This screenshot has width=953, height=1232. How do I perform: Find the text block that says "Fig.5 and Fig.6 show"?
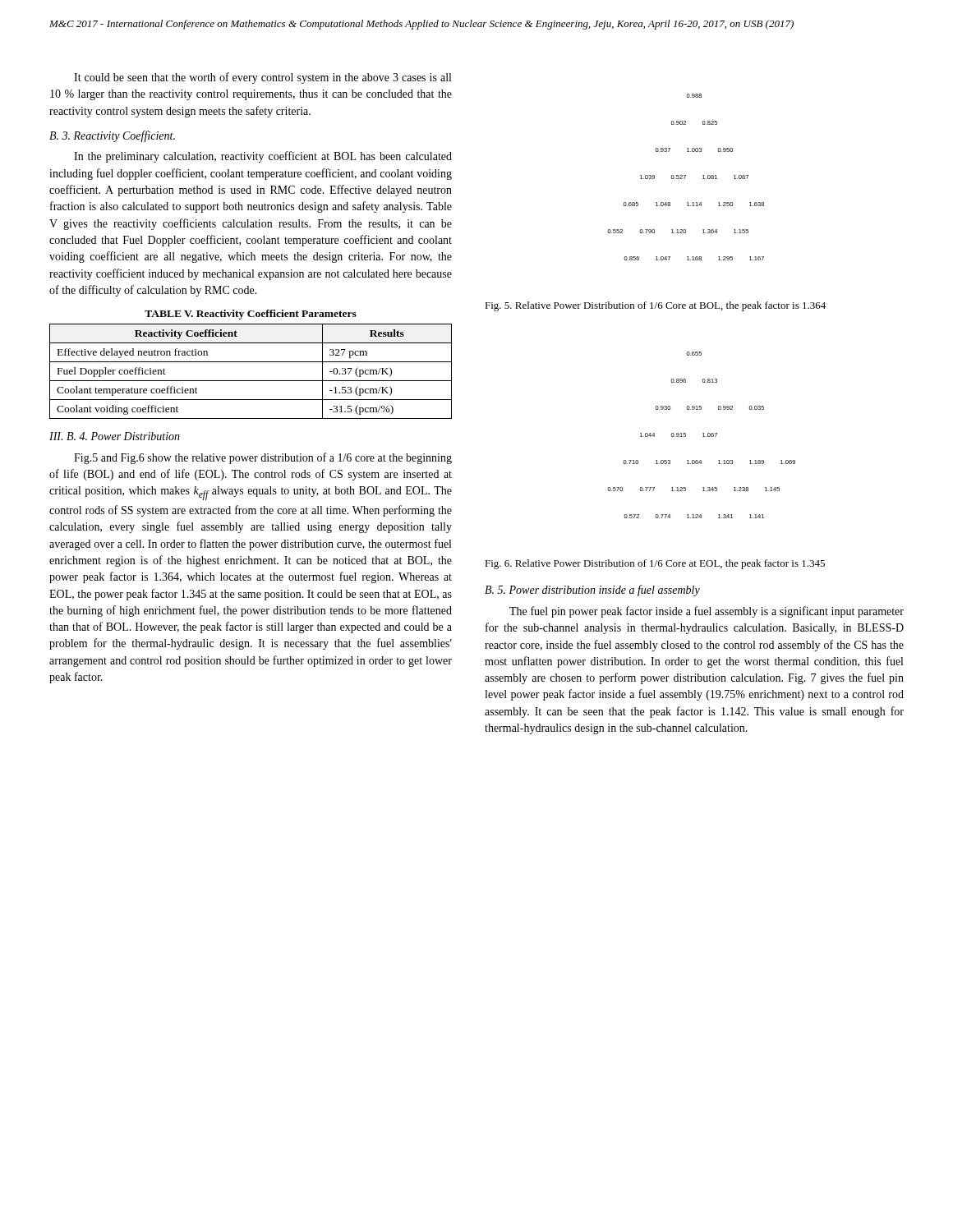point(251,568)
